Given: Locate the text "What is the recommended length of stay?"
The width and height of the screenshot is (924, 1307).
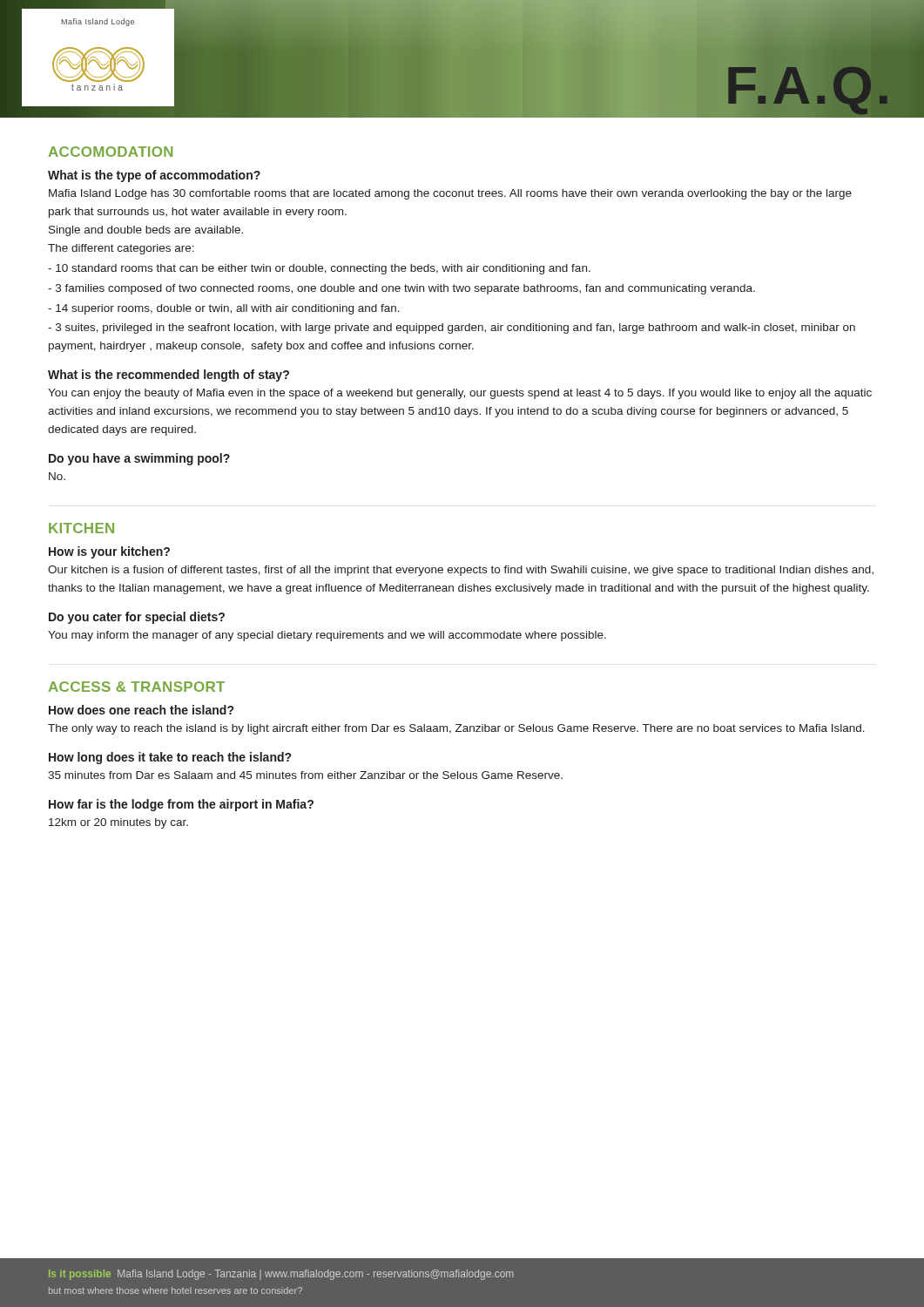Looking at the screenshot, I should pos(169,375).
